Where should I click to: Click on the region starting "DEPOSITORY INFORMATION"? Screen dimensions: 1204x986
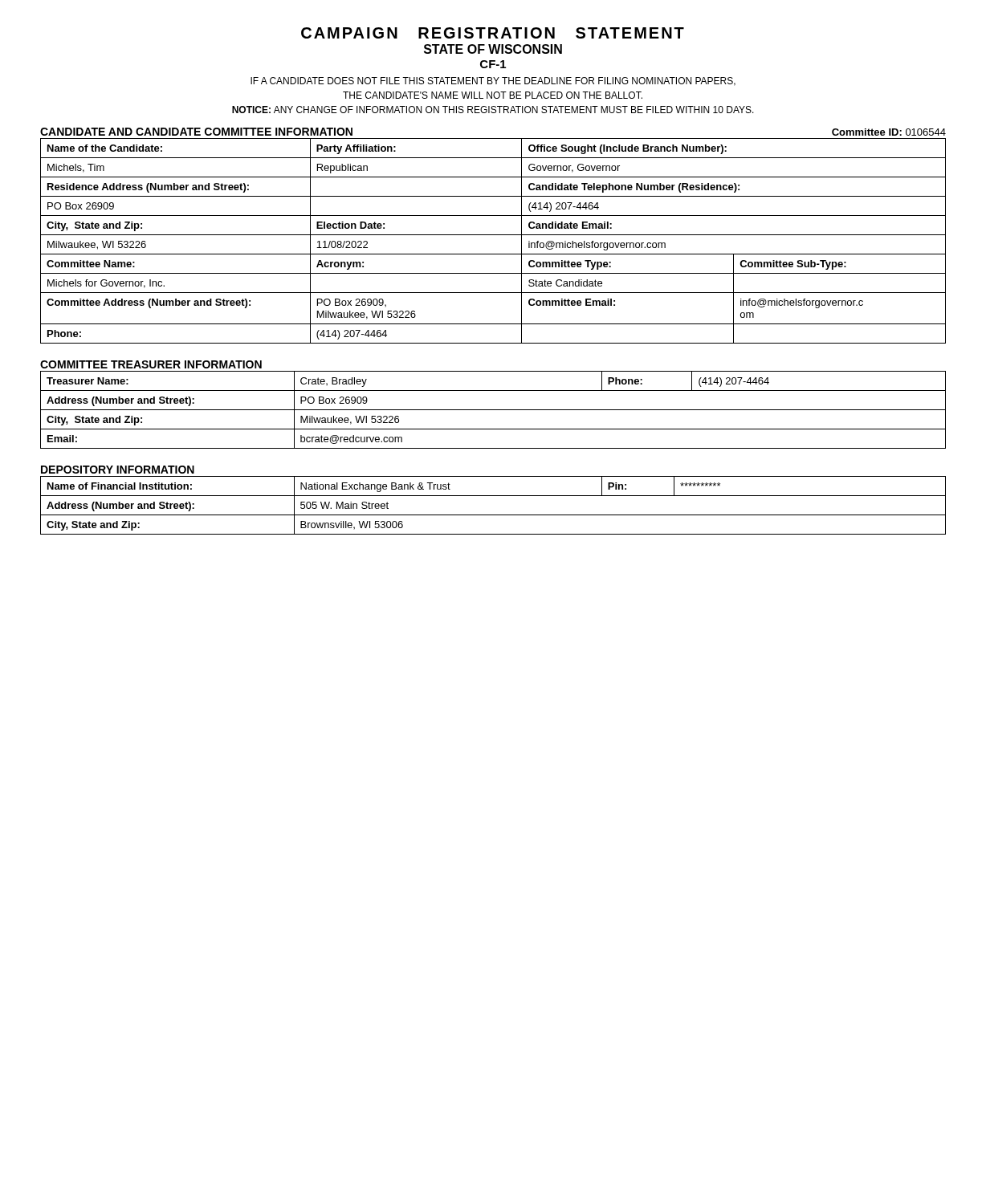point(117,470)
